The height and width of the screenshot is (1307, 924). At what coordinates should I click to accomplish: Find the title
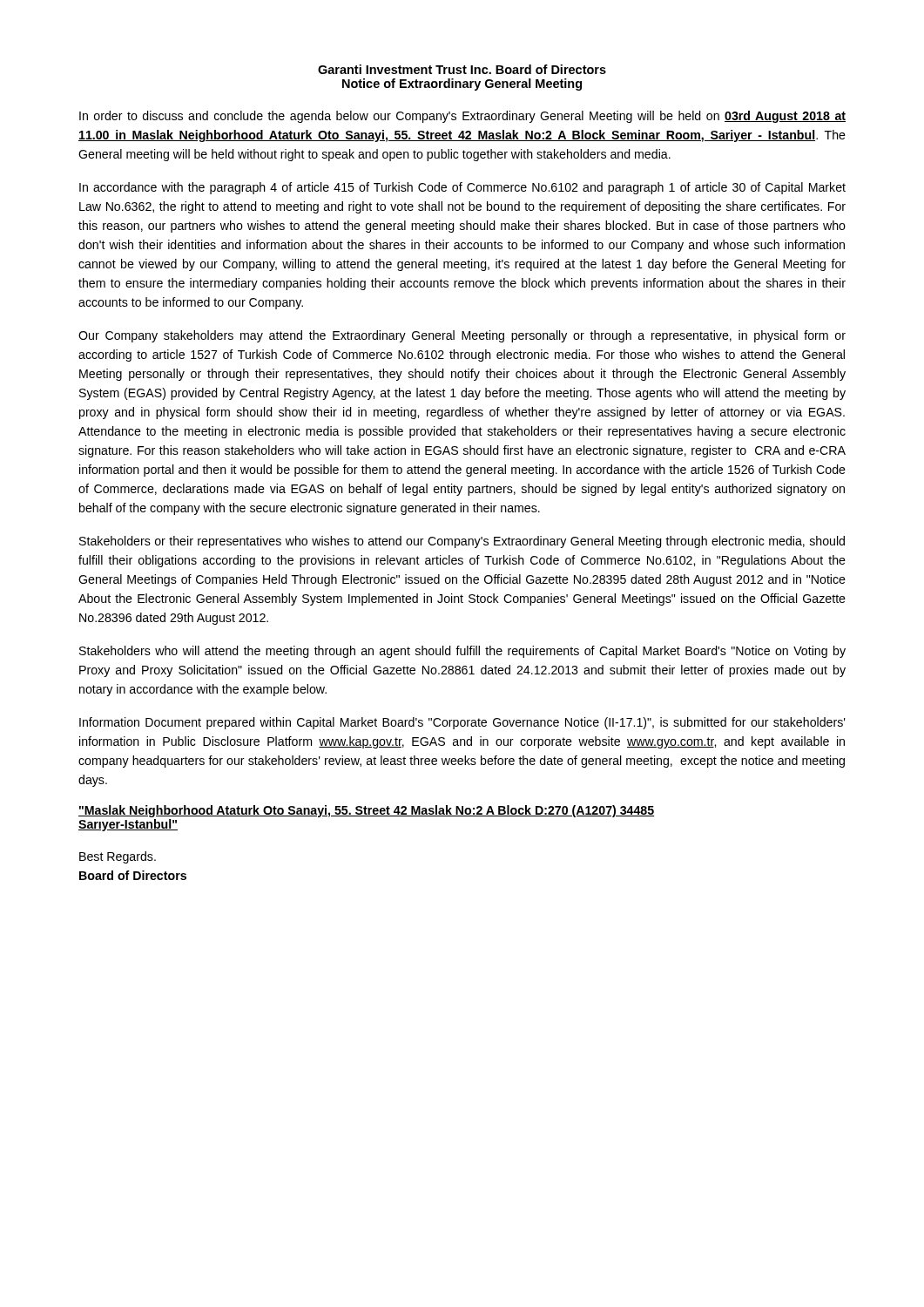462,77
